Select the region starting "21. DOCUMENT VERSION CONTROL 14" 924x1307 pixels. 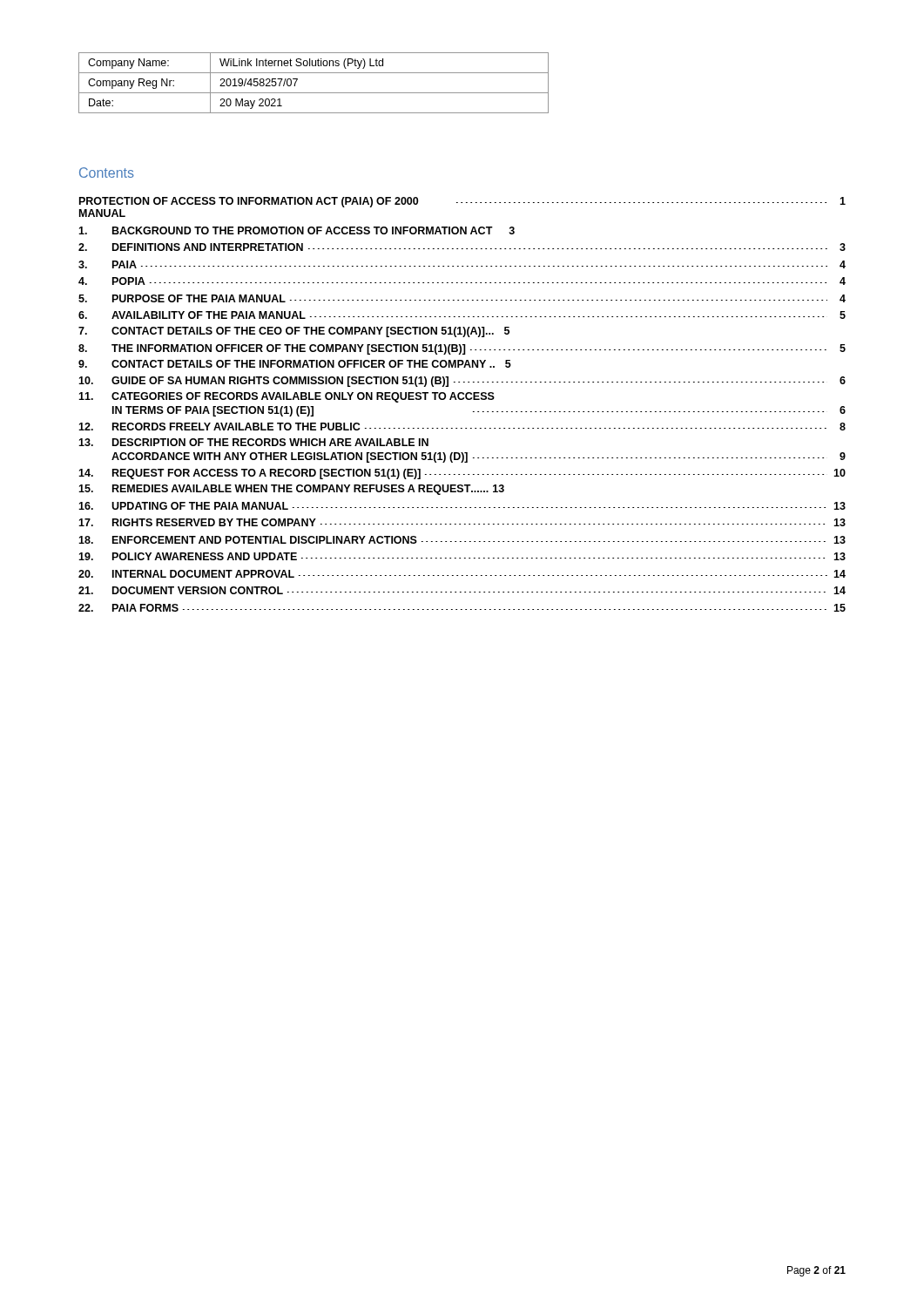[x=462, y=590]
